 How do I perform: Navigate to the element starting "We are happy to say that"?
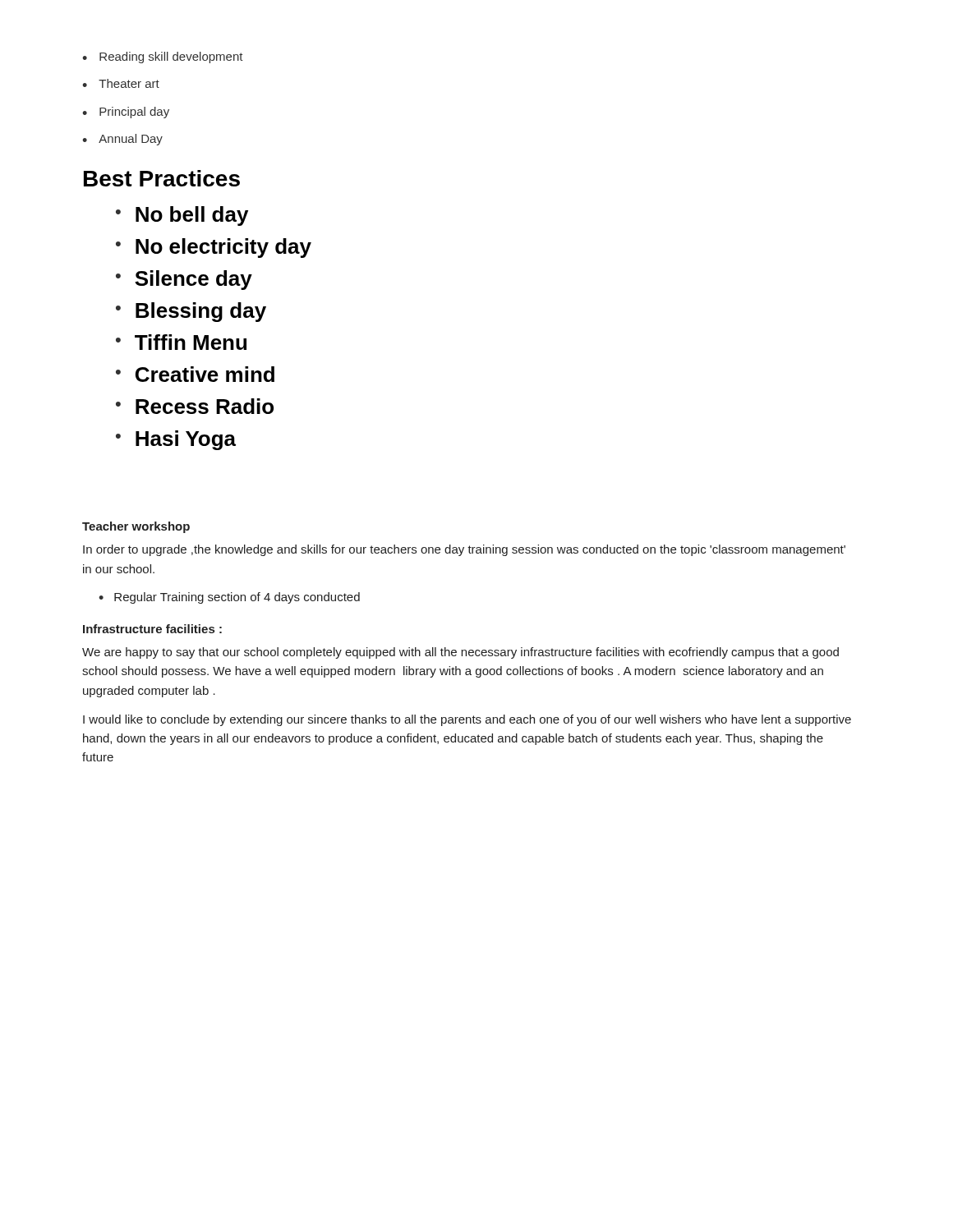(461, 671)
